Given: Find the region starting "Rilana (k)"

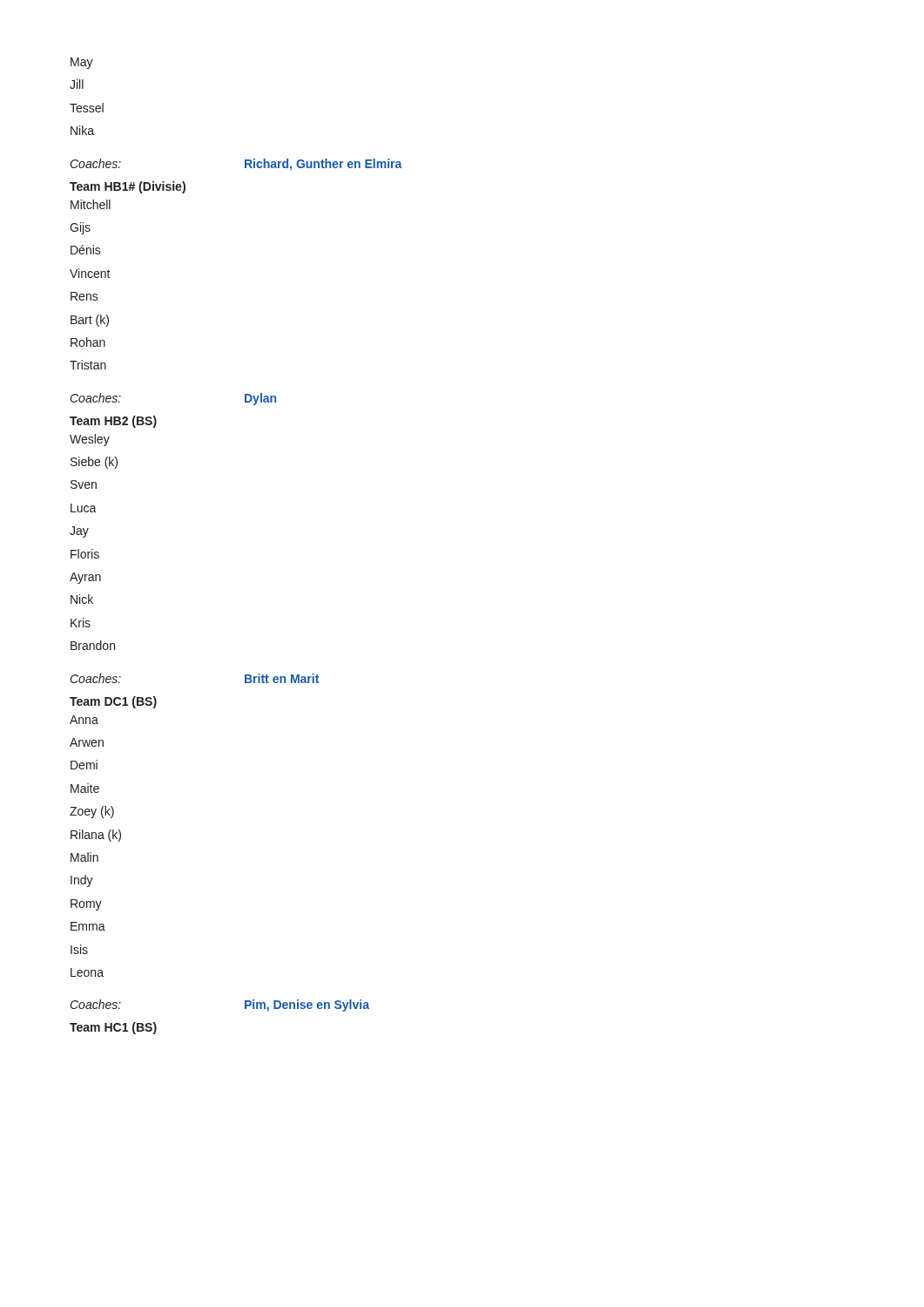Looking at the screenshot, I should pos(96,834).
